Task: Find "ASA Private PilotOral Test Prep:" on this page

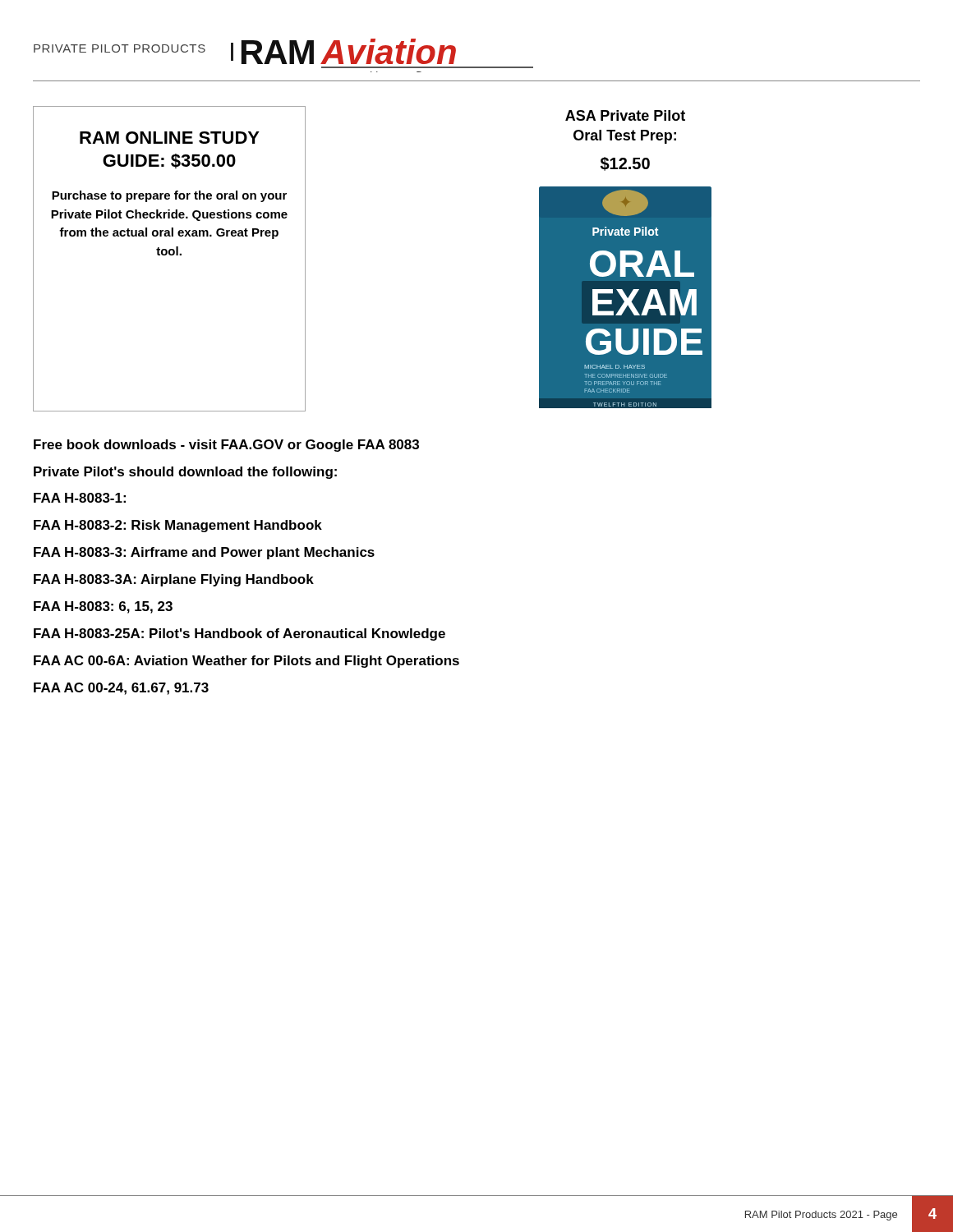Action: click(x=625, y=126)
